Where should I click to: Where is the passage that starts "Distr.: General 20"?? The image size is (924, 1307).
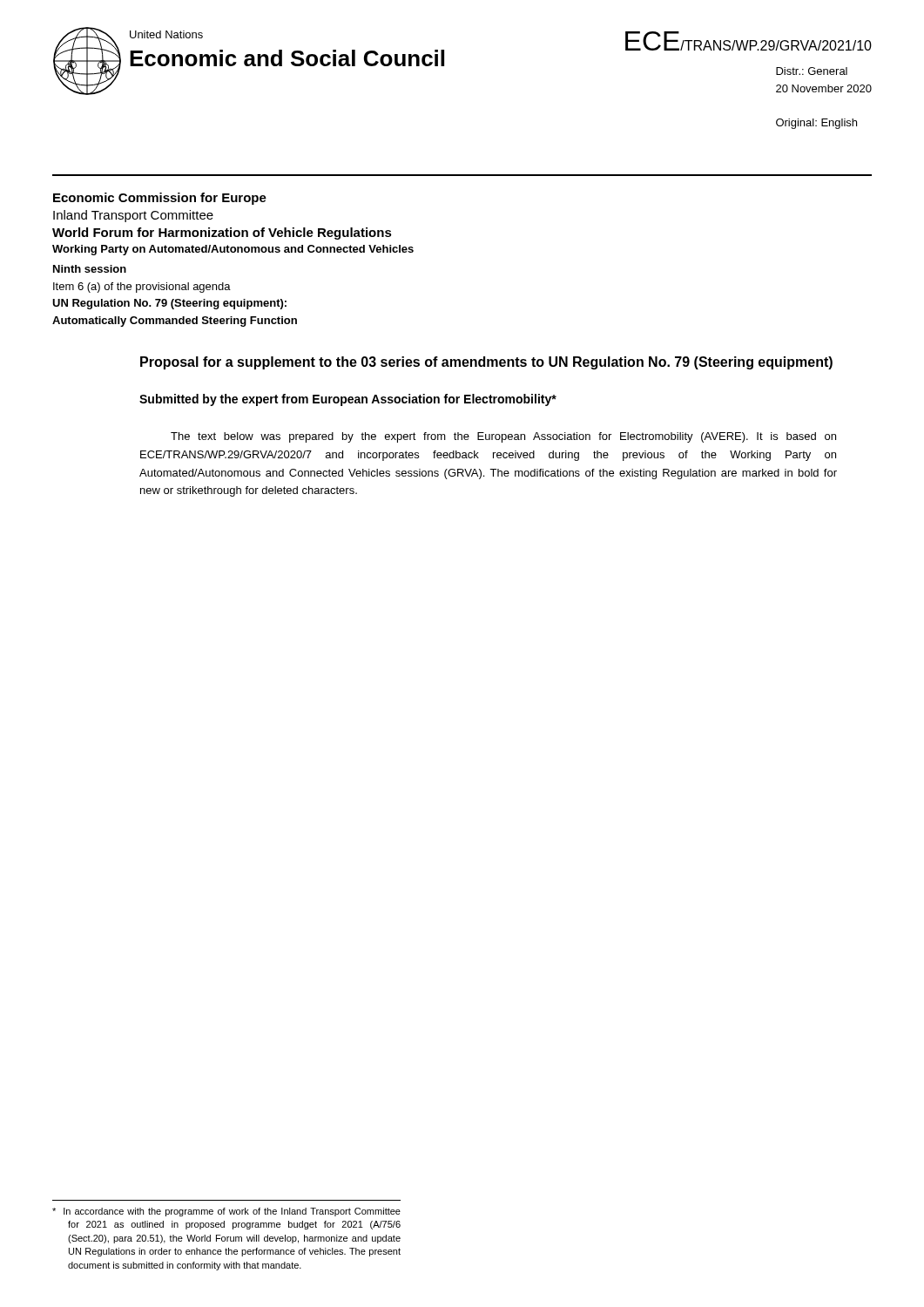[x=824, y=96]
